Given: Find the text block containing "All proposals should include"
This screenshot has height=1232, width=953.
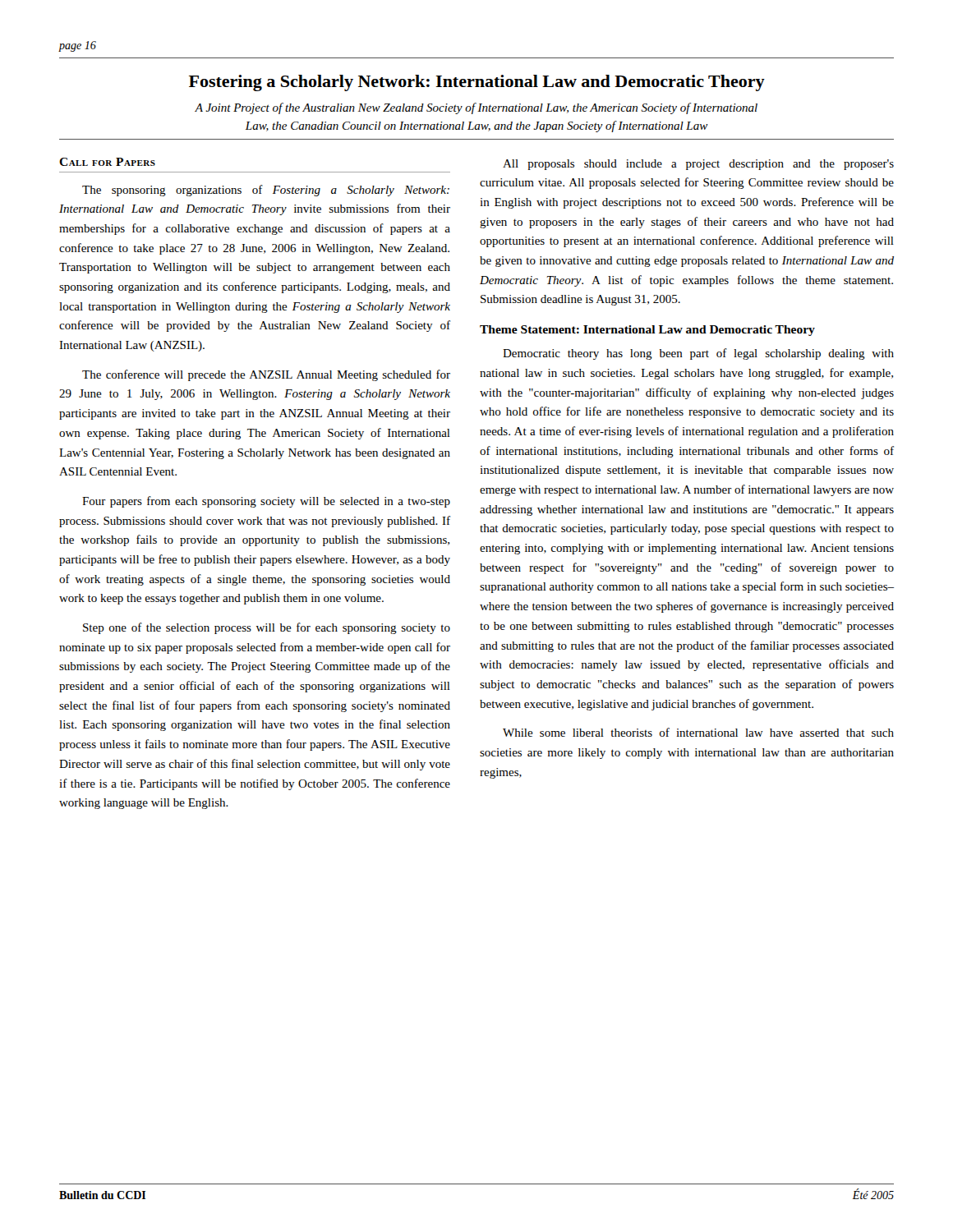Looking at the screenshot, I should tap(687, 231).
